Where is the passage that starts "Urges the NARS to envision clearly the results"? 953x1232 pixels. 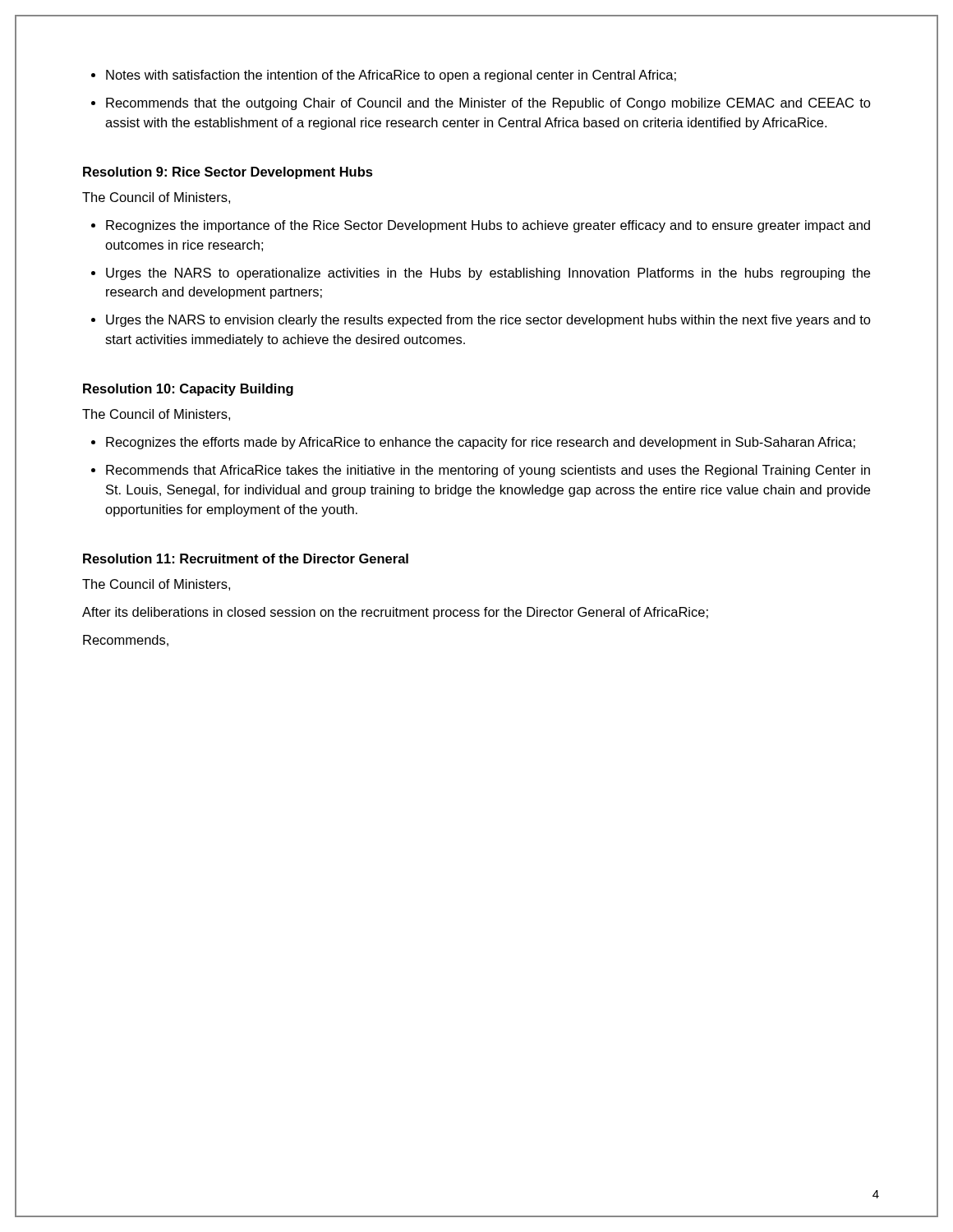click(x=488, y=330)
